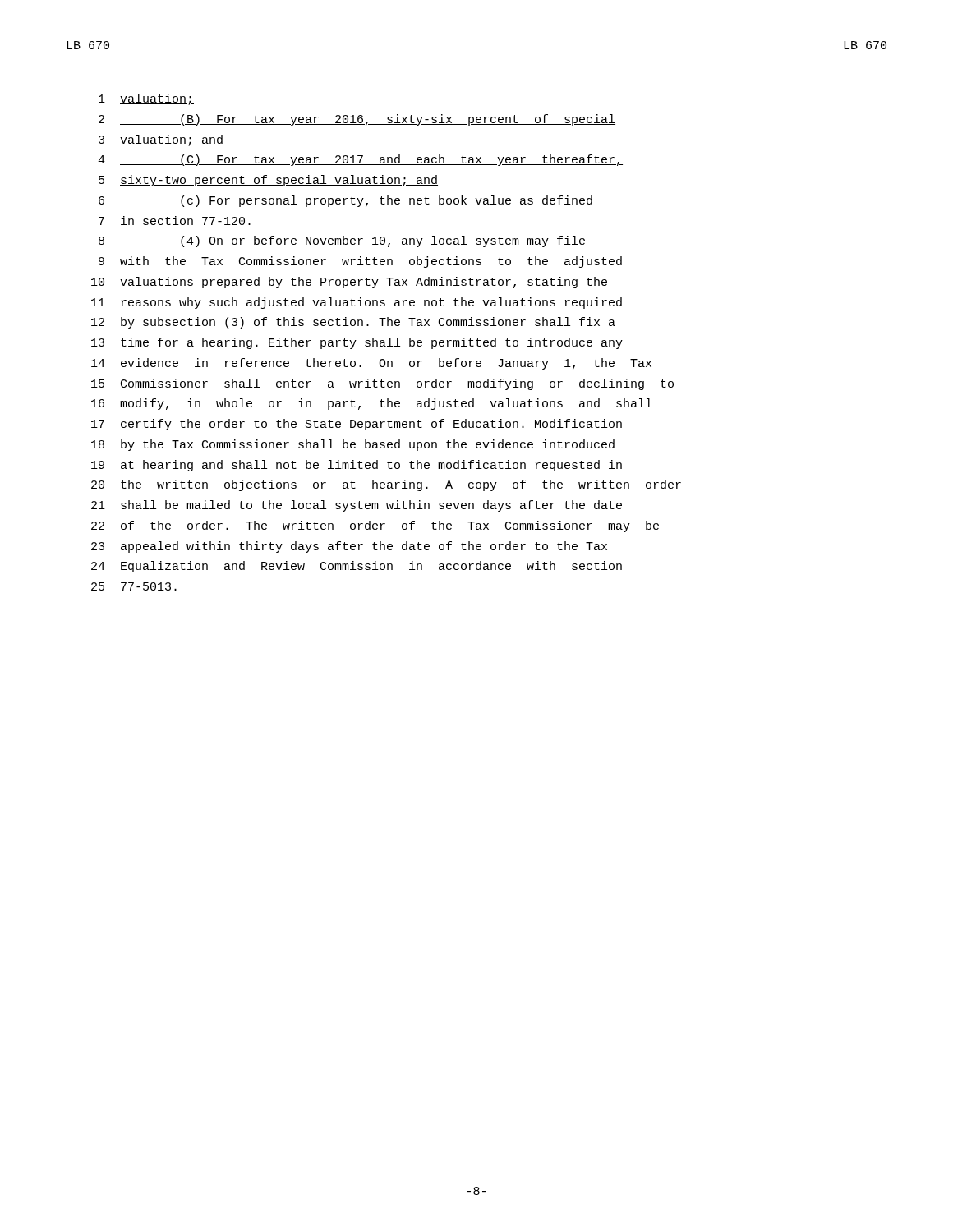Screen dimensions: 1232x953
Task: Locate the text block that reads "24 Equalization and Review Commission"
Action: point(476,568)
